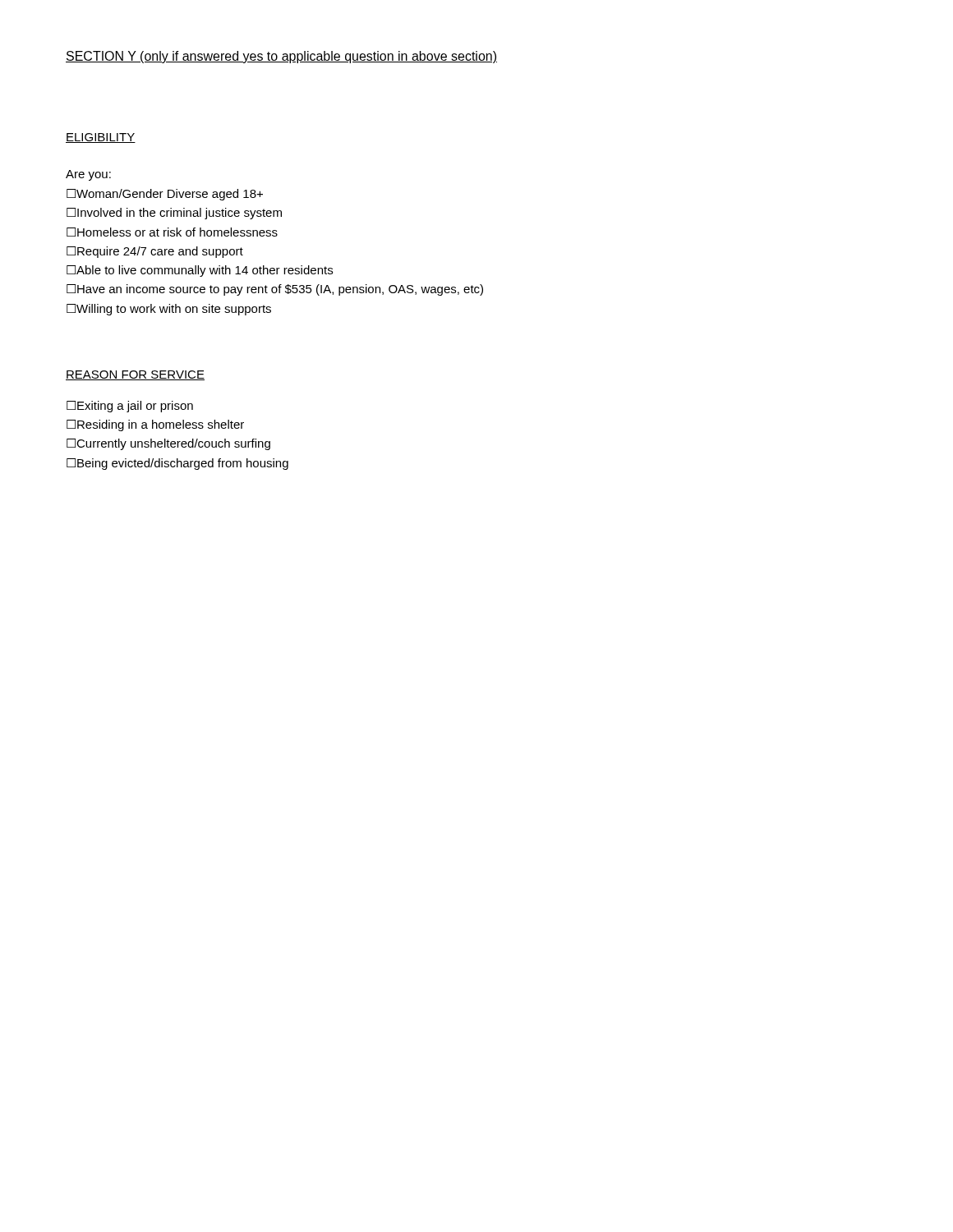953x1232 pixels.
Task: Click where it says "☐Able to live communally with 14 other residents"
Action: [200, 271]
